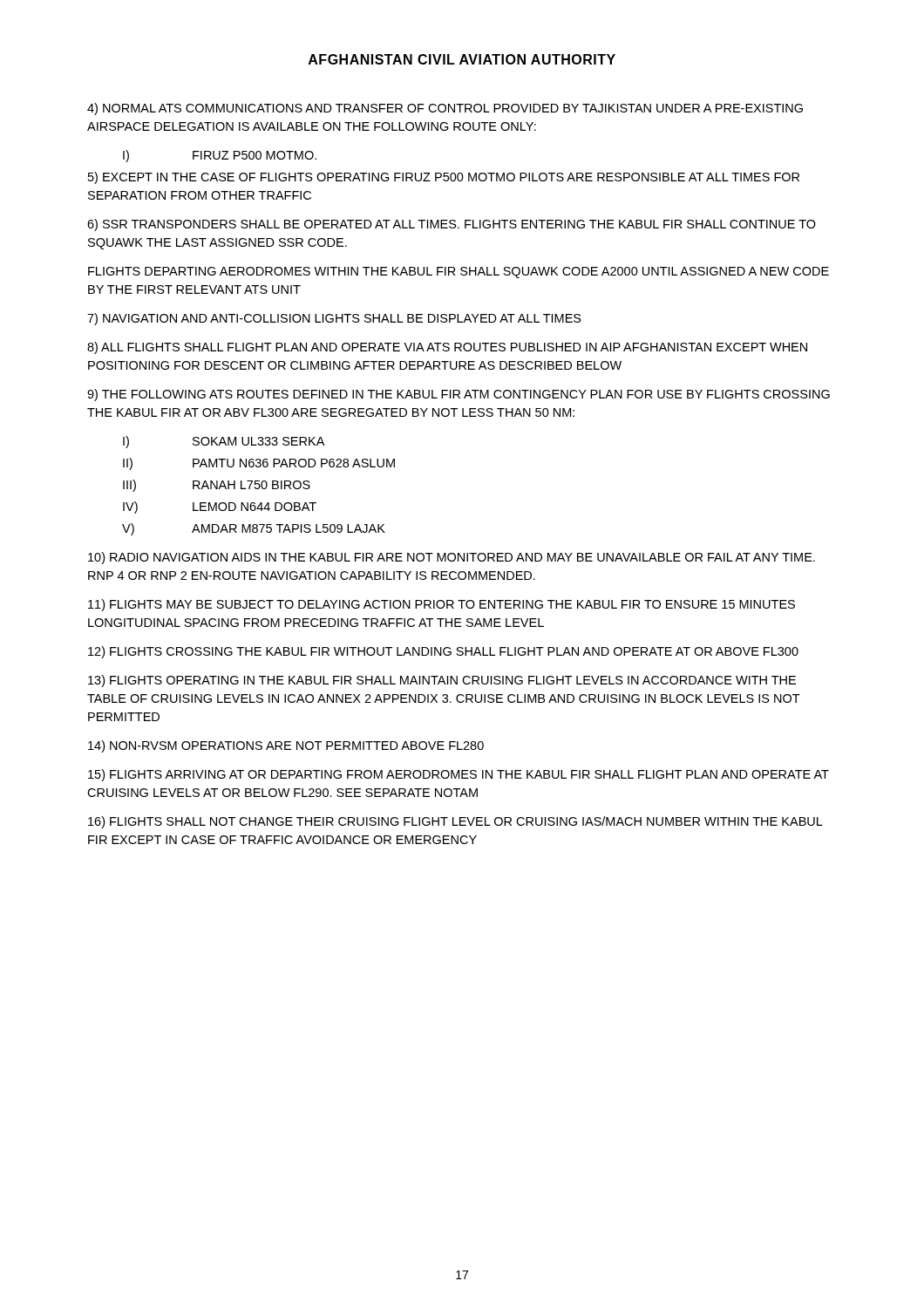Select the region starting "AFGHANISTAN CIVIL AVIATION AUTHORITY"
The width and height of the screenshot is (924, 1308).
462,60
